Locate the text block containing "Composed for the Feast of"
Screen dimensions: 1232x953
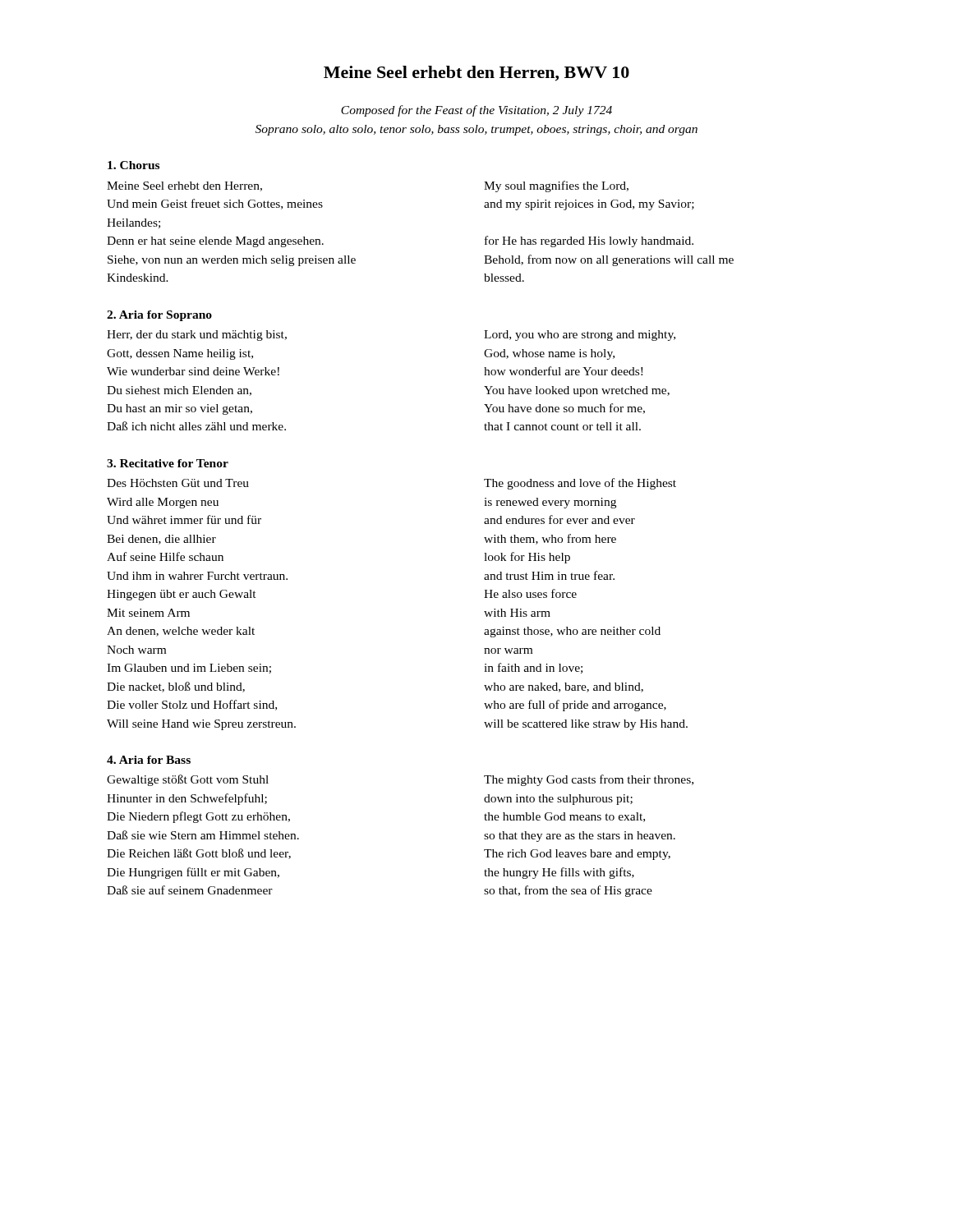pos(476,119)
